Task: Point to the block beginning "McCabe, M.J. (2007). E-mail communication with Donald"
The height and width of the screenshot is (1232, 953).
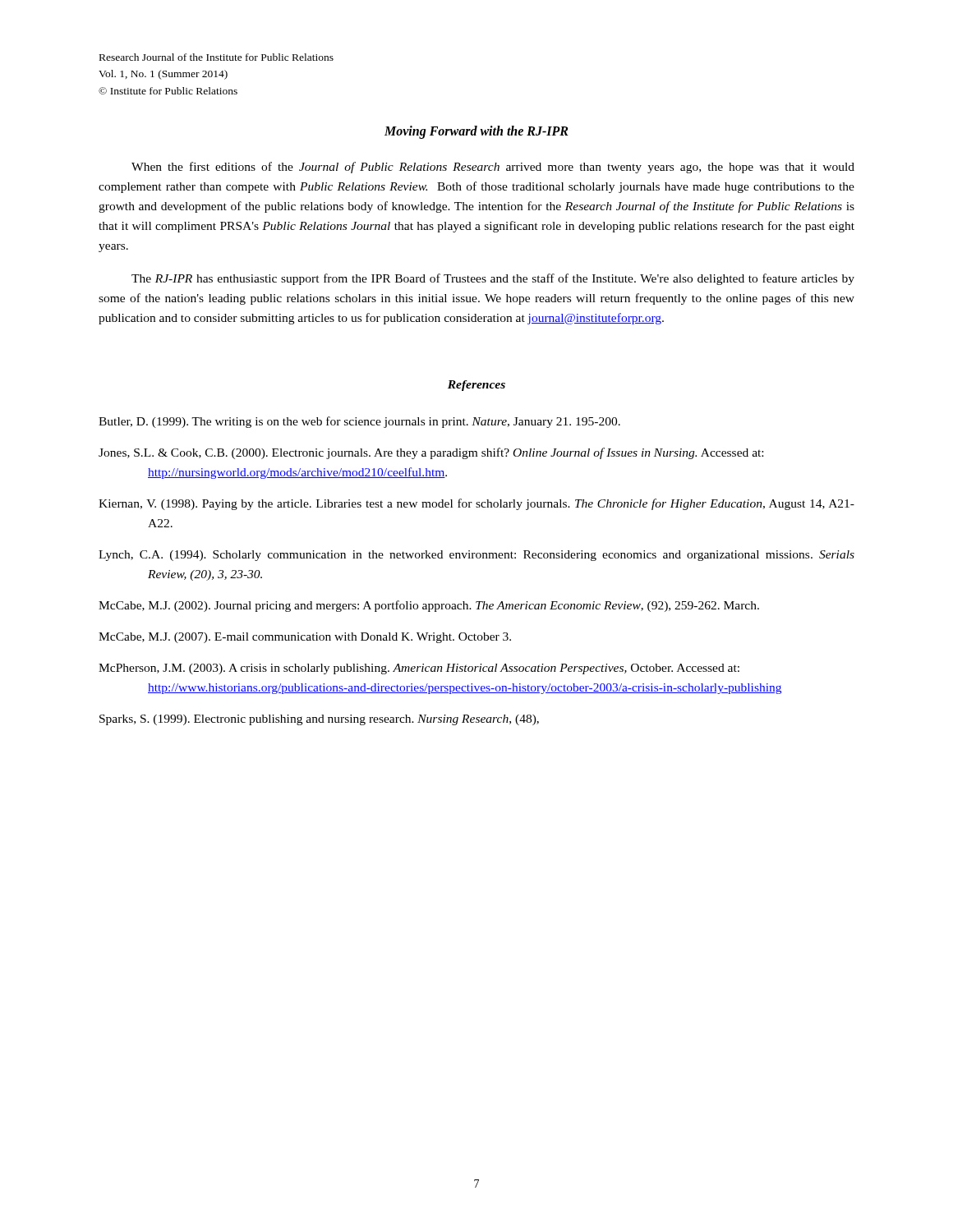Action: click(305, 636)
